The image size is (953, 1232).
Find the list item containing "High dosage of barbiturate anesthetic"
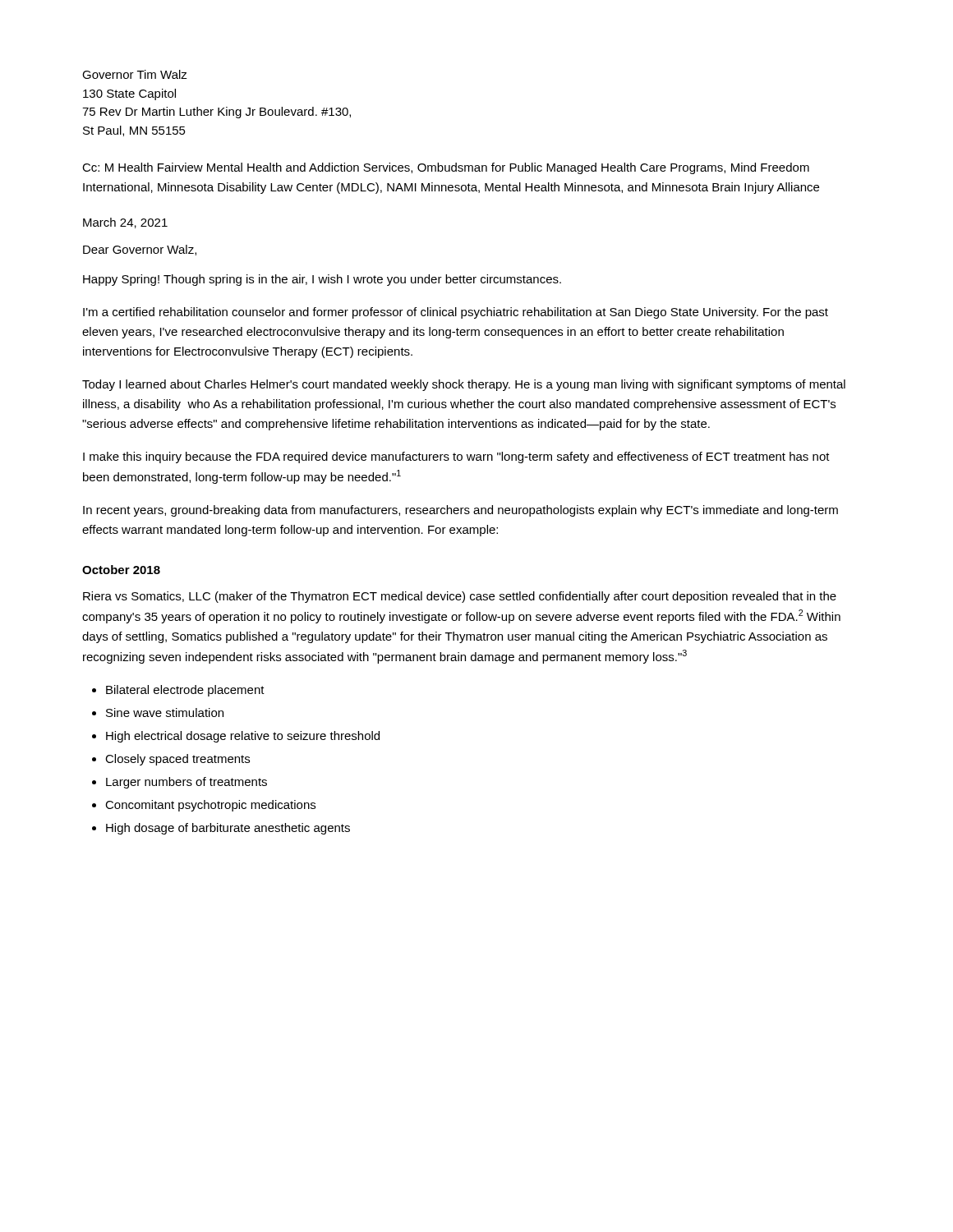pos(228,827)
